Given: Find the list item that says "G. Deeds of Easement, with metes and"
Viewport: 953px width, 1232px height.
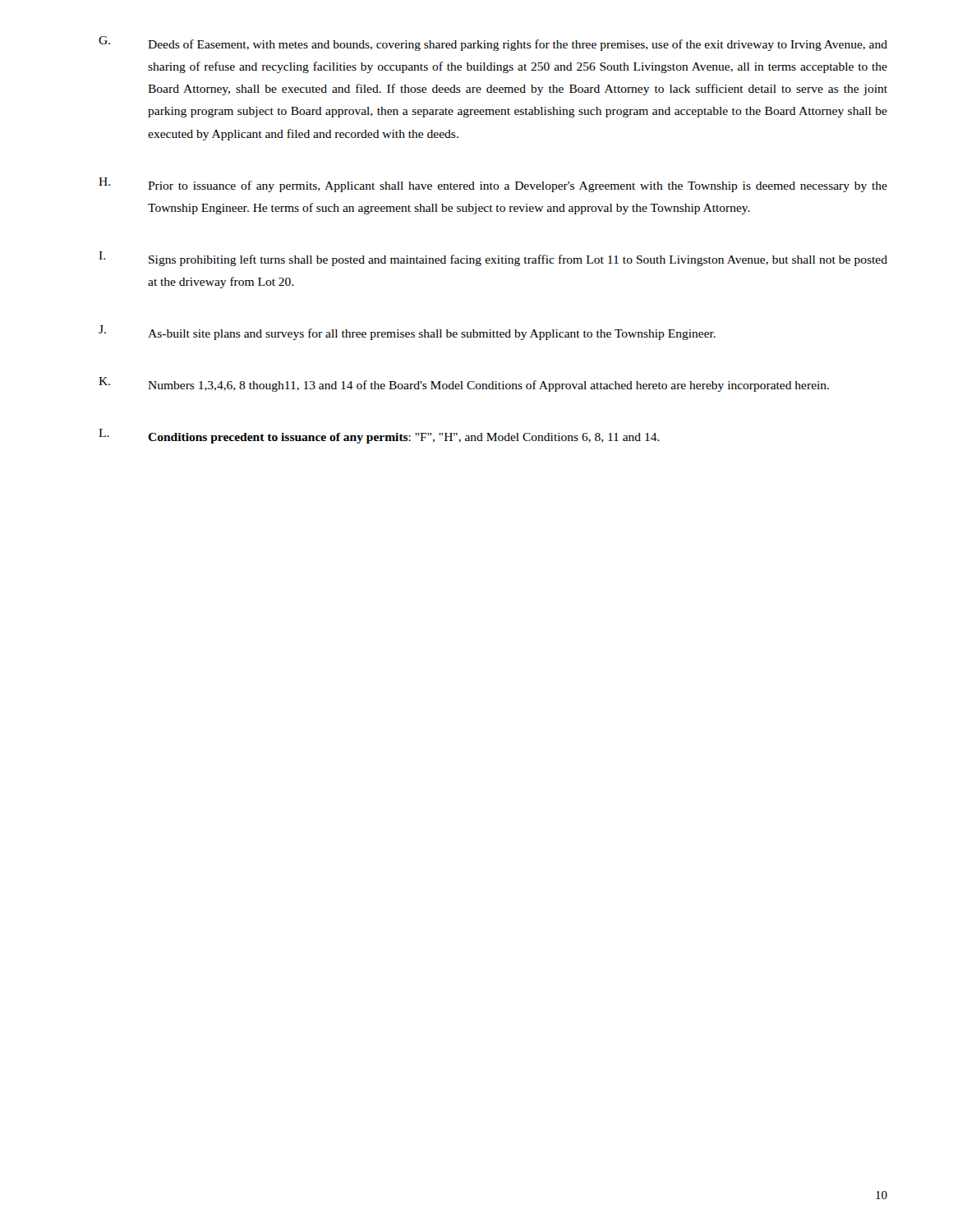Looking at the screenshot, I should 493,89.
